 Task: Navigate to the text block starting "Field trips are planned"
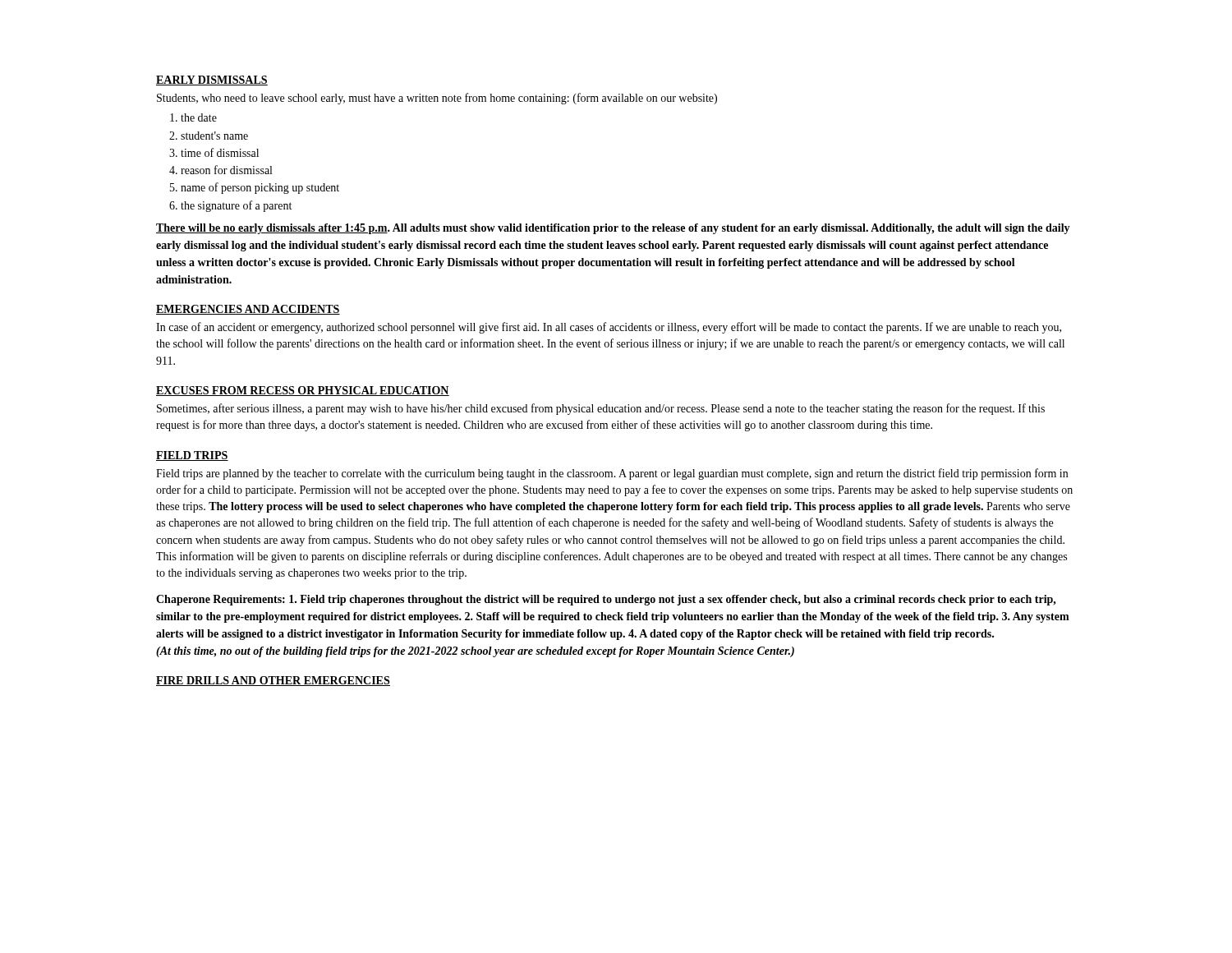(x=614, y=523)
